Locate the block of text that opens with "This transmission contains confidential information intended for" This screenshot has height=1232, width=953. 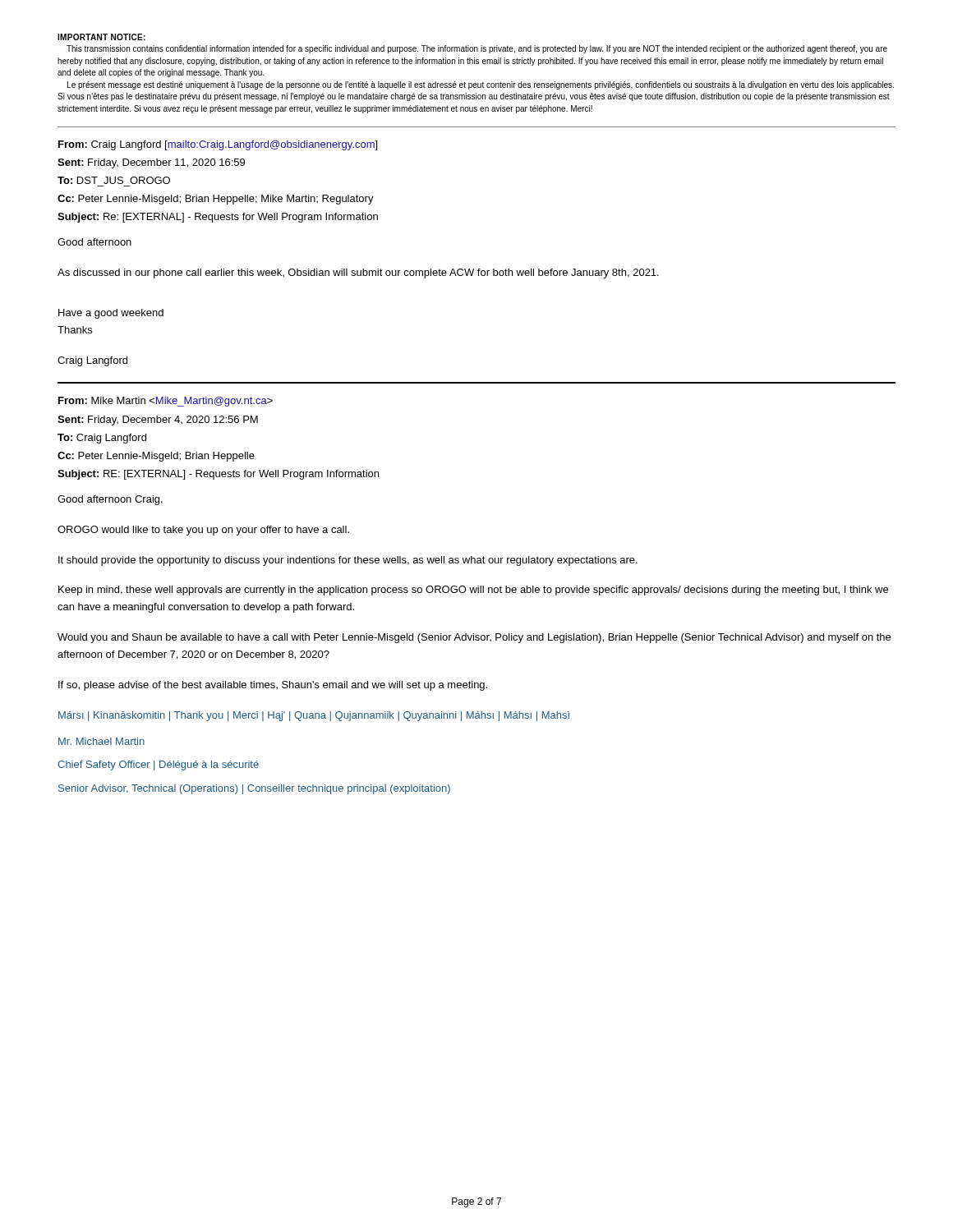point(476,79)
